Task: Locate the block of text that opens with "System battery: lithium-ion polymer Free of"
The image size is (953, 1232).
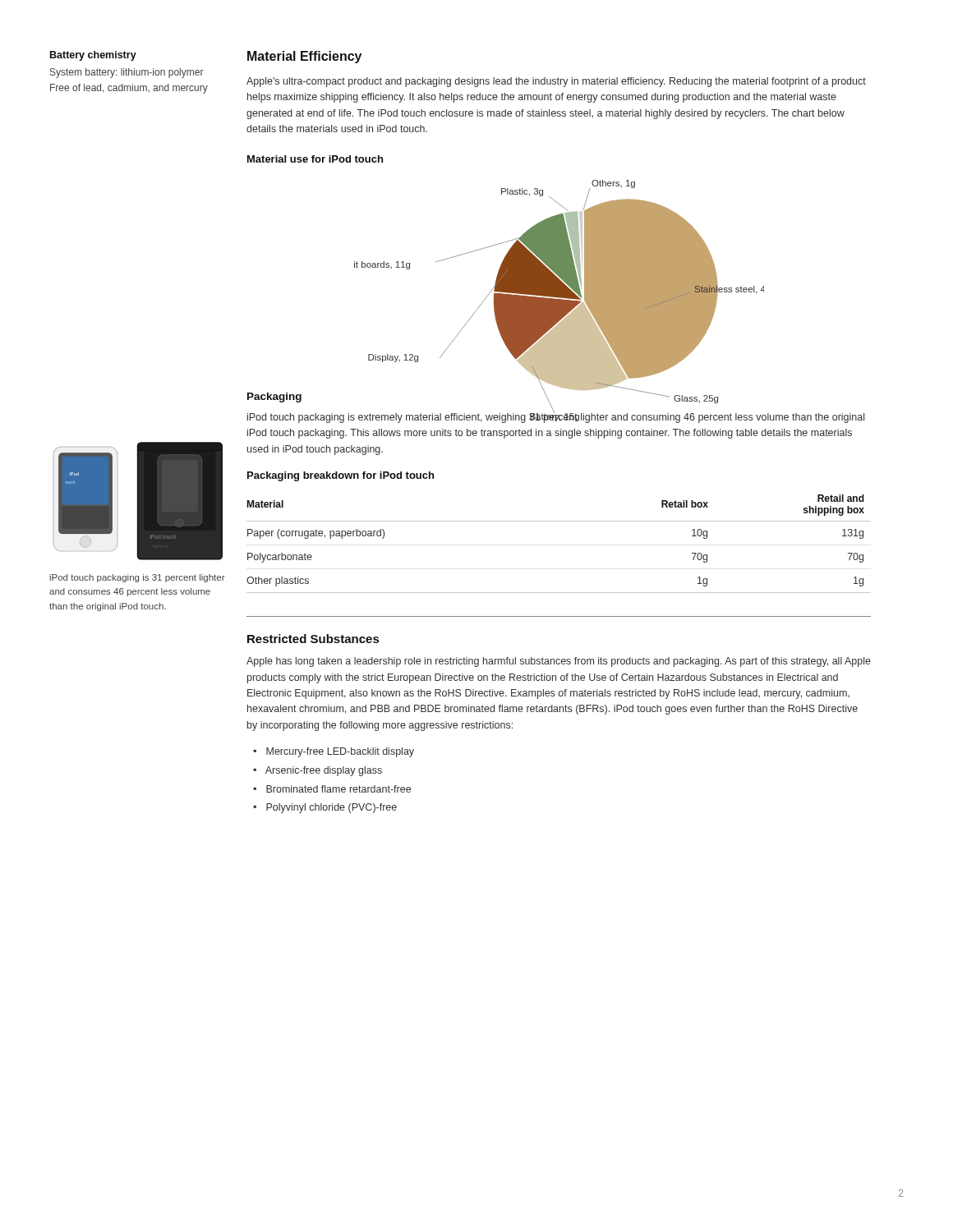Action: coord(128,80)
